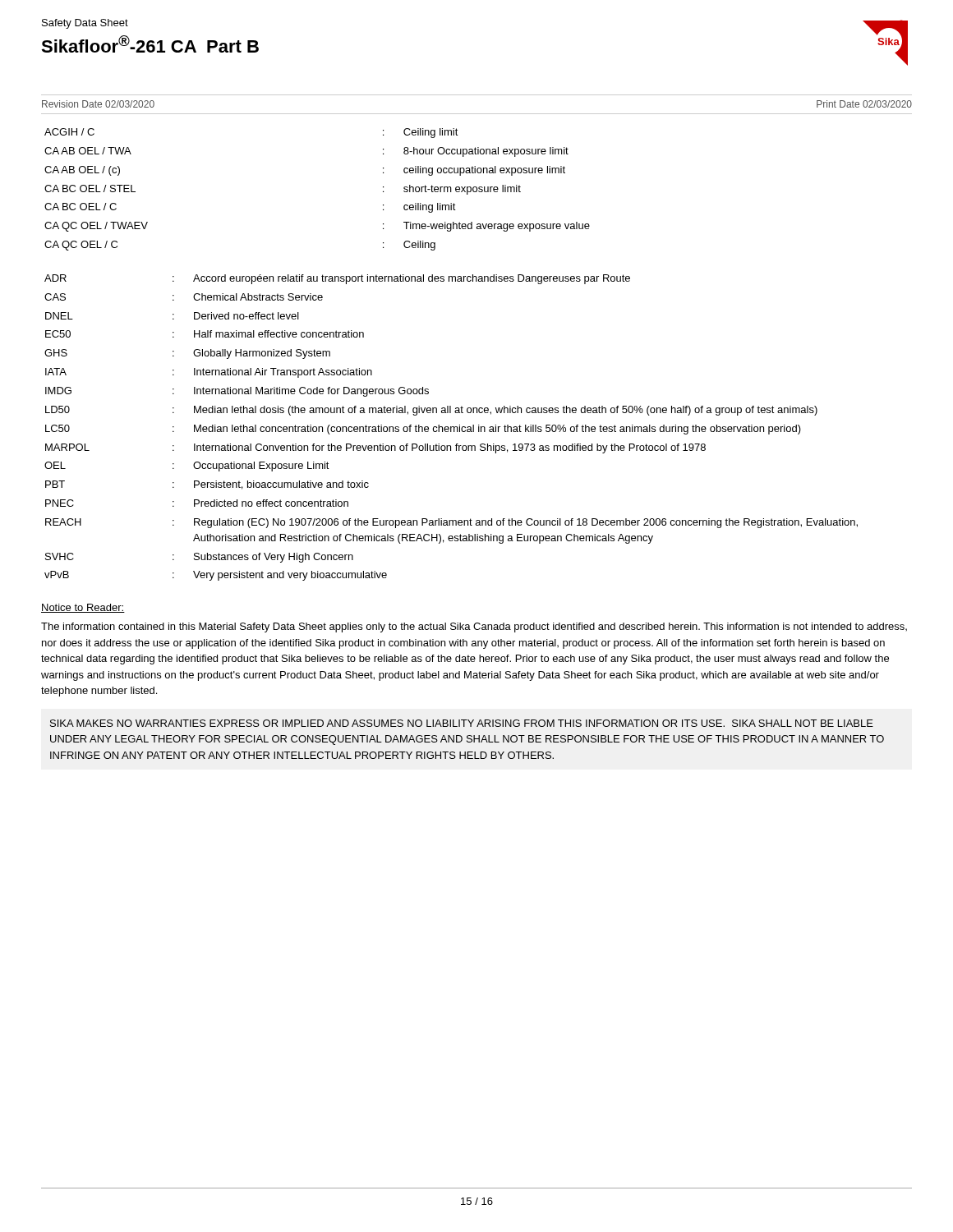Point to the block beginning "ADR : Accord européen relatif au"
953x1232 pixels.
click(476, 279)
